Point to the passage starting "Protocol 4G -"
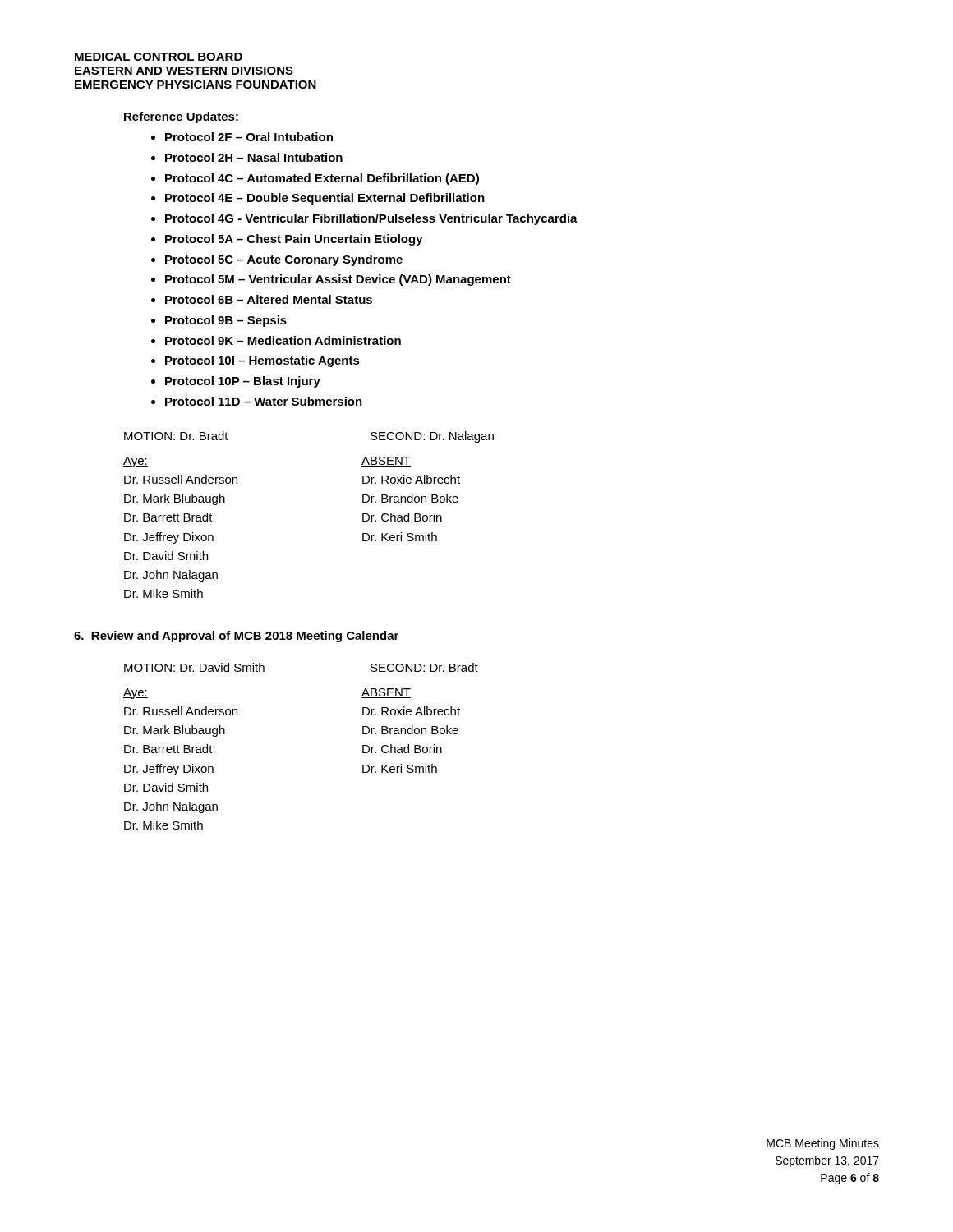This screenshot has height=1232, width=953. 371,218
